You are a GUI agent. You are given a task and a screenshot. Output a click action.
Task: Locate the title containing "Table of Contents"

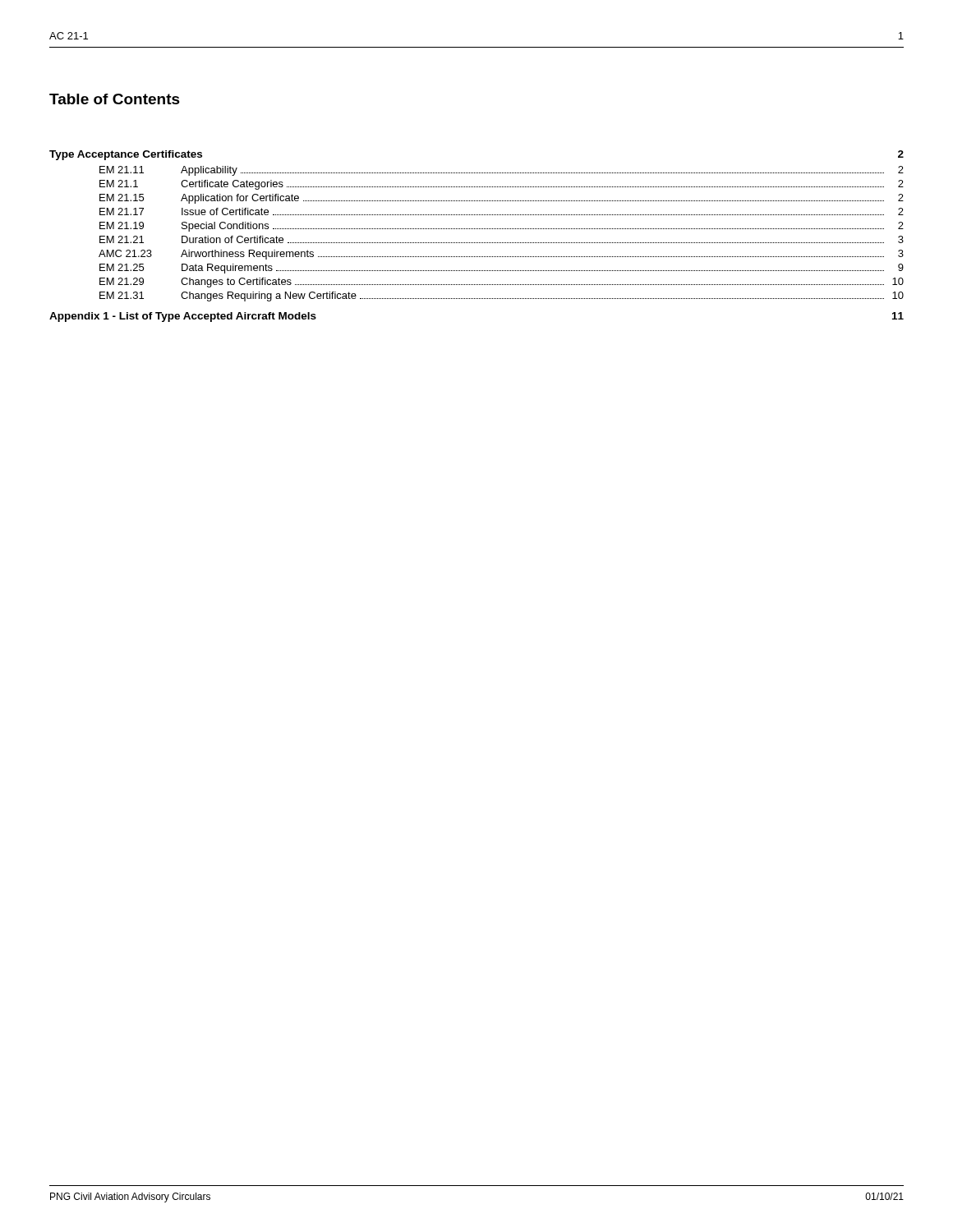[x=115, y=99]
